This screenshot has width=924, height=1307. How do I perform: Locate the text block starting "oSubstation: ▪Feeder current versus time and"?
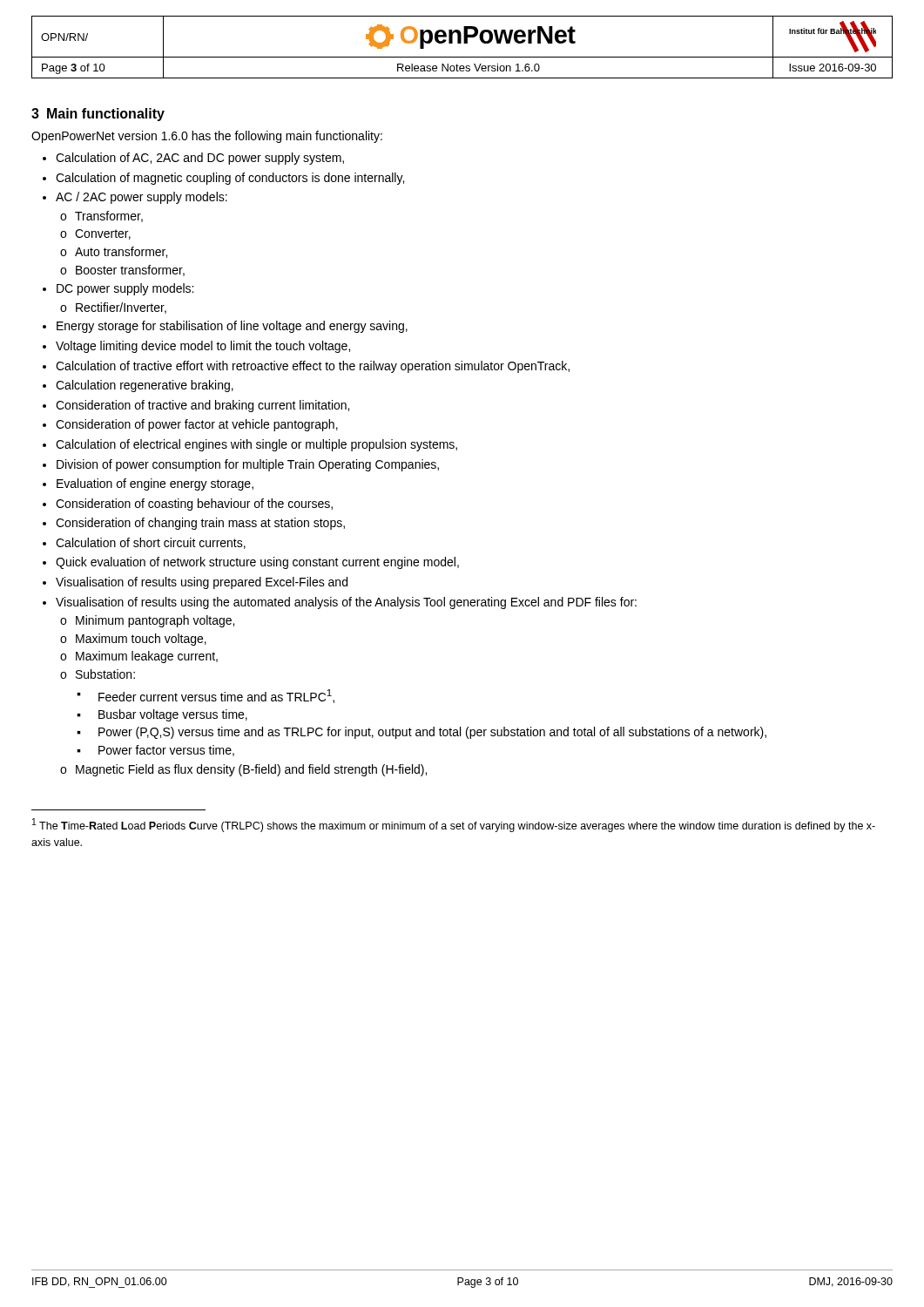pyautogui.click(x=98, y=674)
